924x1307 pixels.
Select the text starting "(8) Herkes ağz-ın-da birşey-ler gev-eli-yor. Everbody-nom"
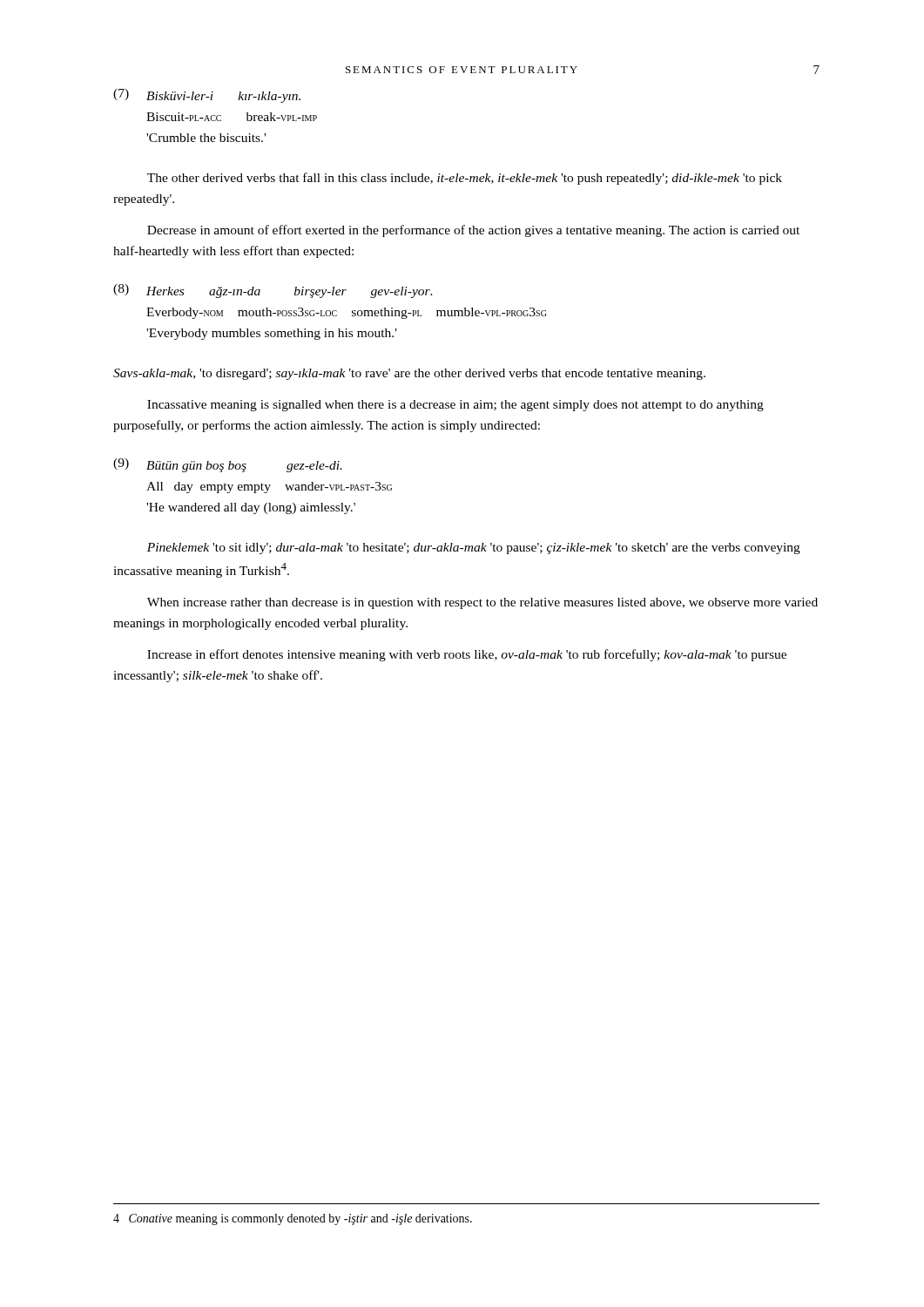[x=466, y=312]
